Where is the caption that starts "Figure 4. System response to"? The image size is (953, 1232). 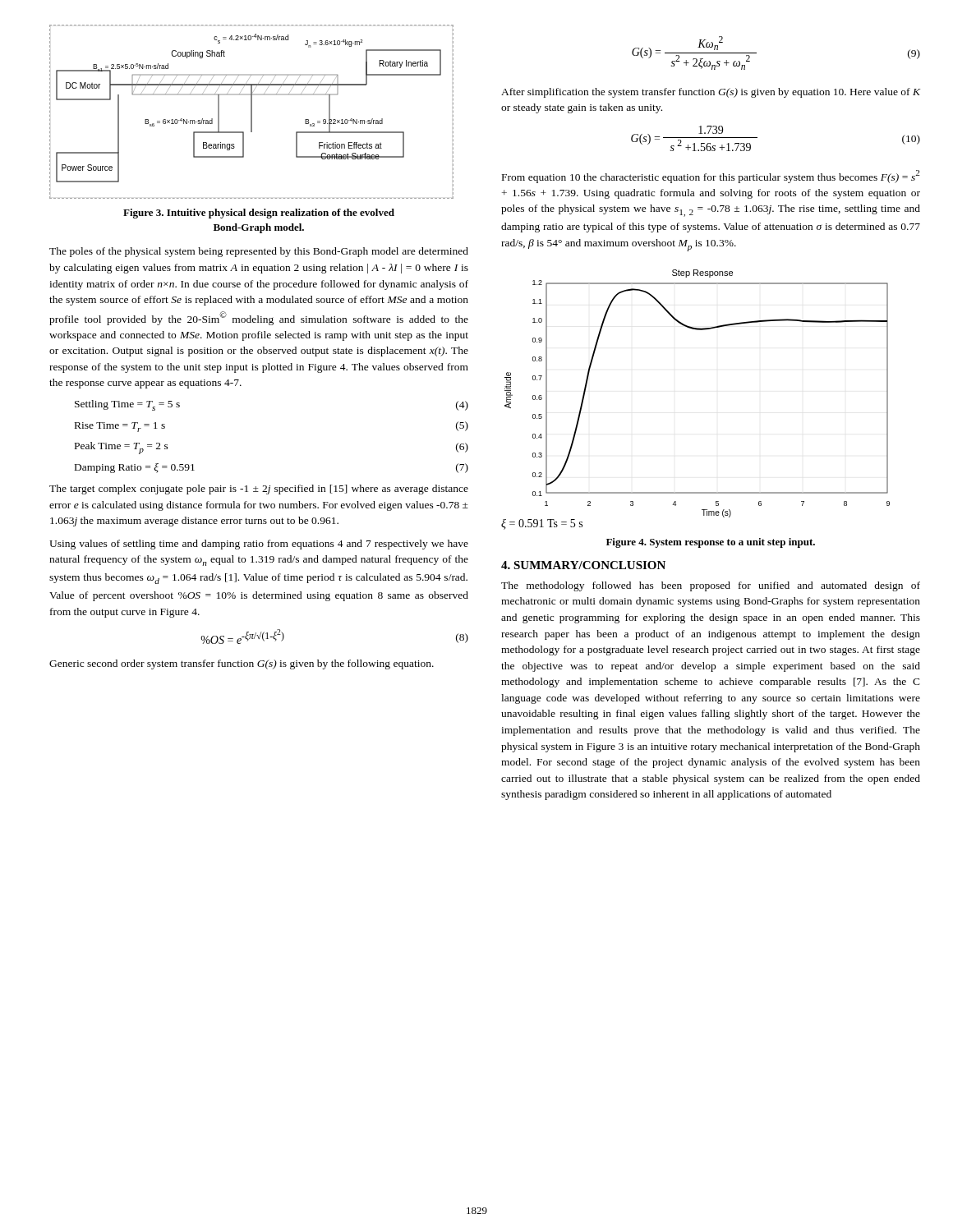(x=711, y=542)
